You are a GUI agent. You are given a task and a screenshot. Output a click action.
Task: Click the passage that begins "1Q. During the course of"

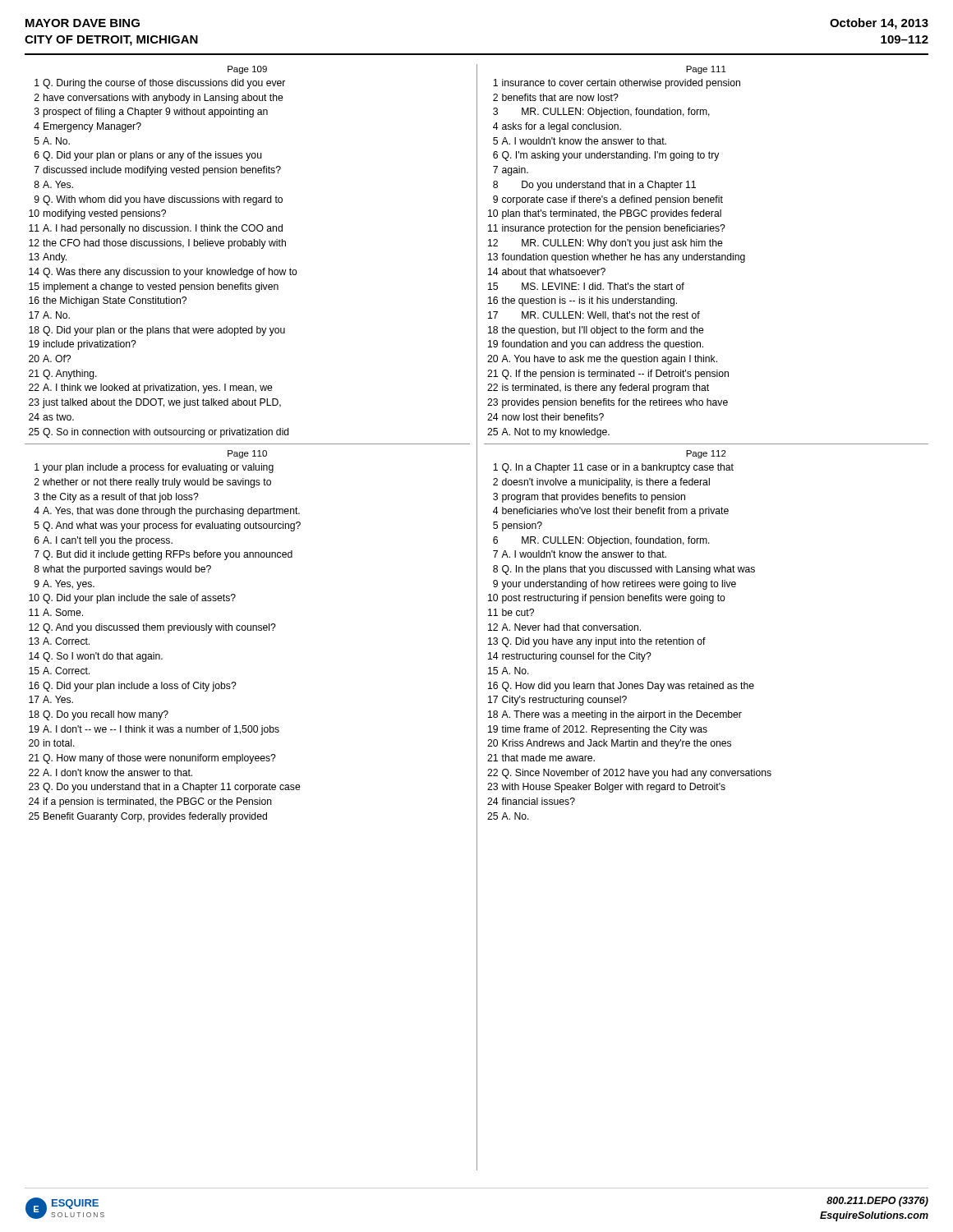(247, 258)
